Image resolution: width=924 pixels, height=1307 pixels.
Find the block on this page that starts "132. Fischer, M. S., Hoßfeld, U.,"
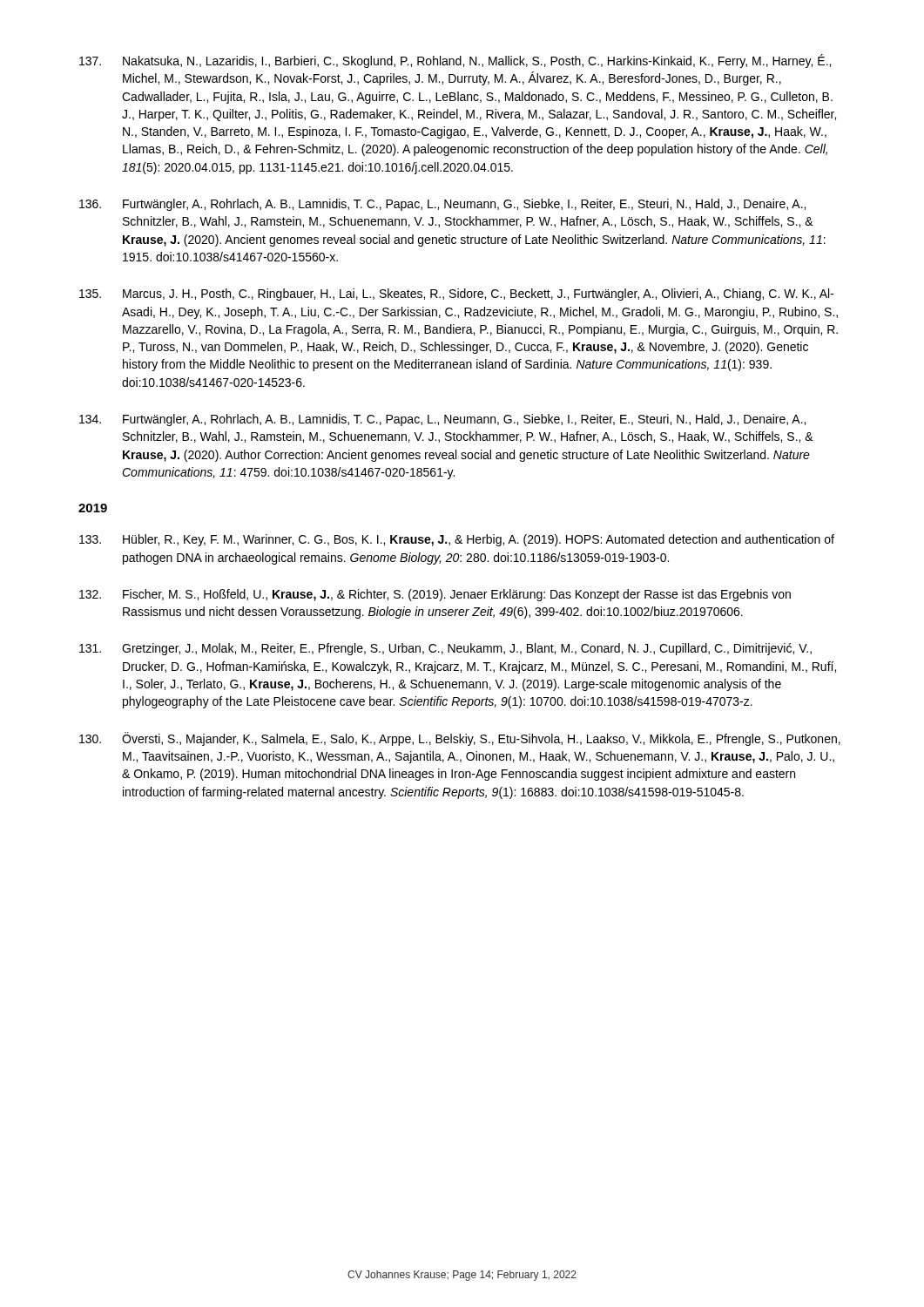pyautogui.click(x=462, y=603)
